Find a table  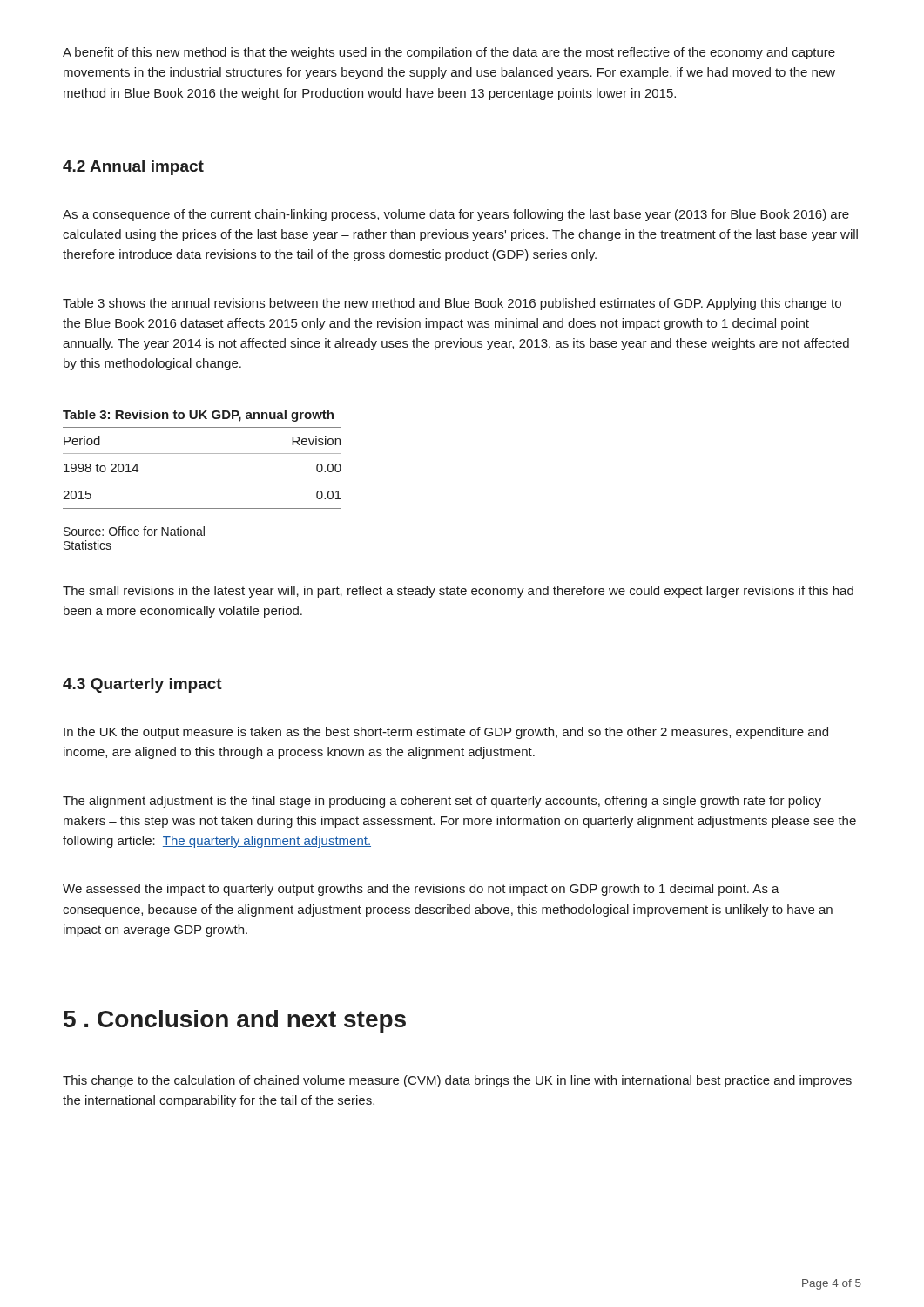462,467
